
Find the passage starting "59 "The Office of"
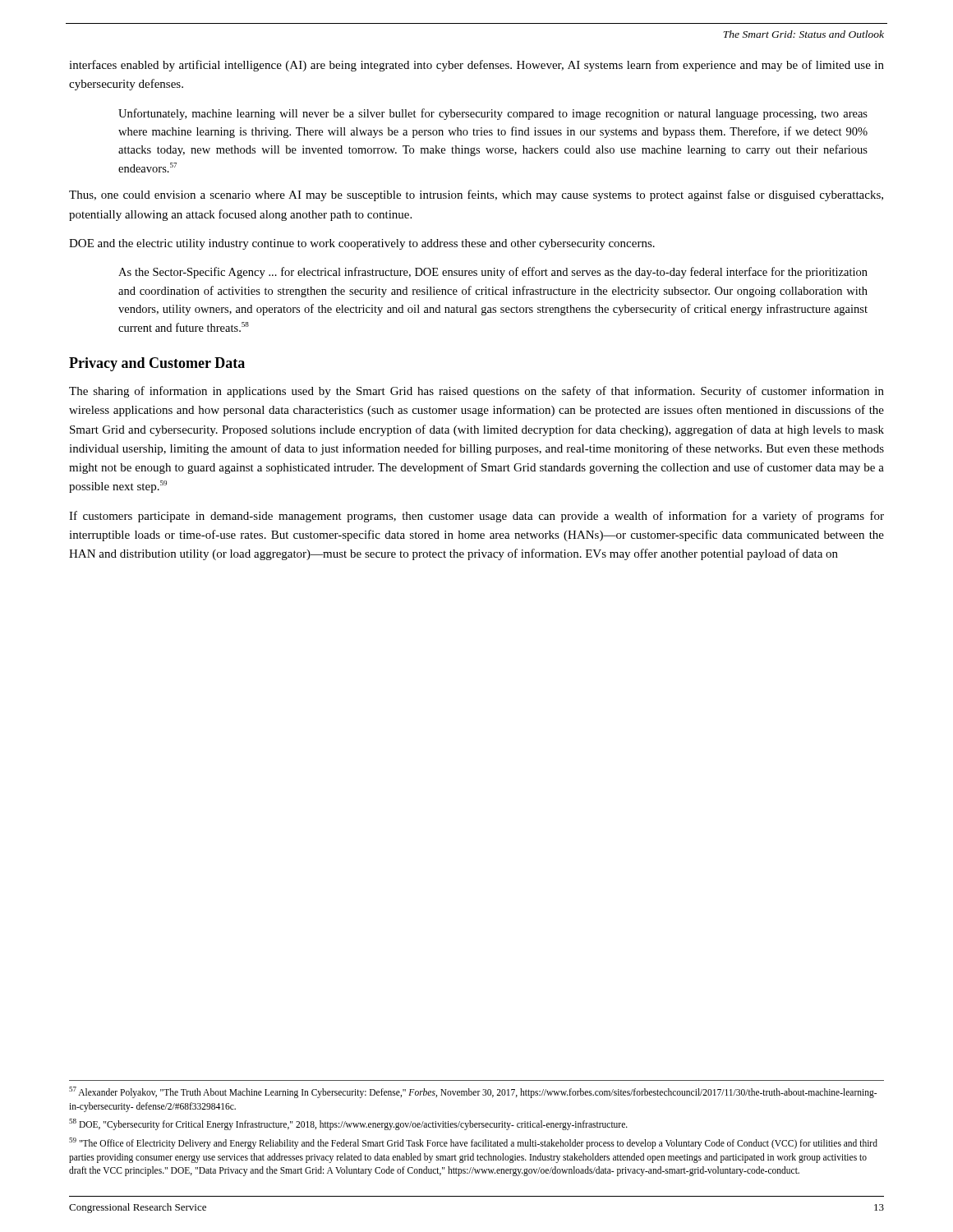pos(473,1156)
